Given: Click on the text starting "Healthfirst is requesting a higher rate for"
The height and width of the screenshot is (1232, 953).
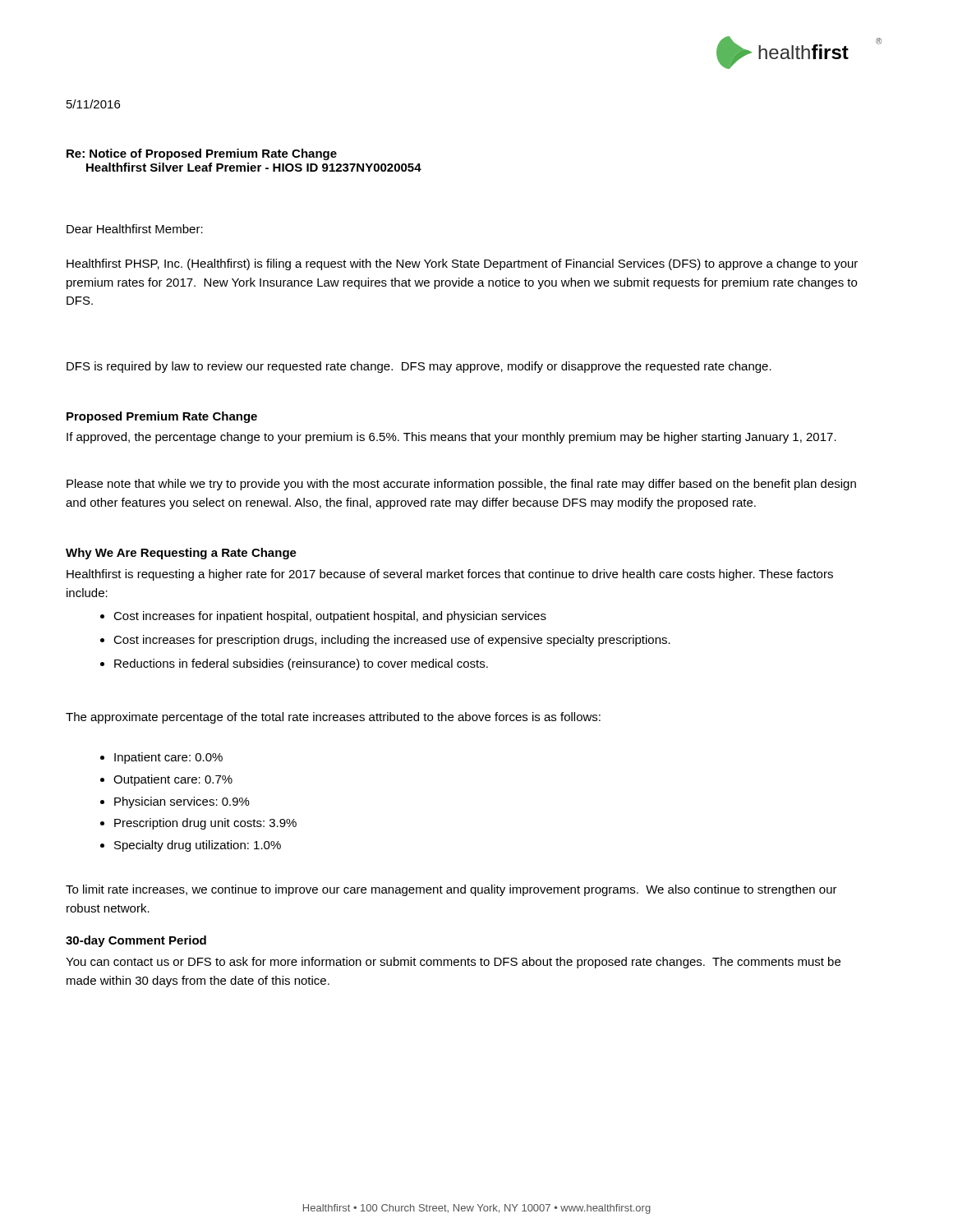Looking at the screenshot, I should 450,583.
